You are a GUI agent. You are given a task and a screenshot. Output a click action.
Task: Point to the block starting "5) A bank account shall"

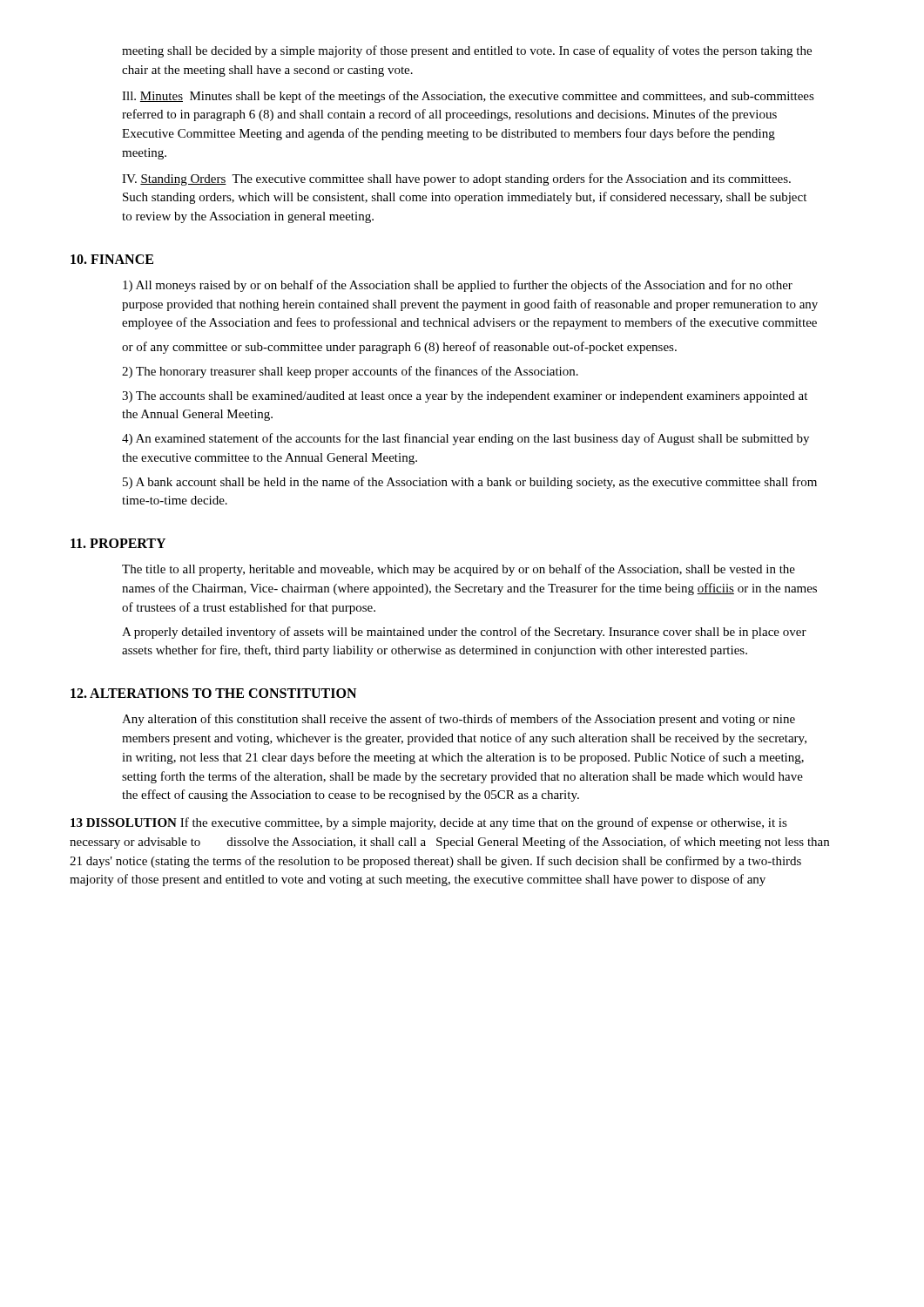(471, 492)
